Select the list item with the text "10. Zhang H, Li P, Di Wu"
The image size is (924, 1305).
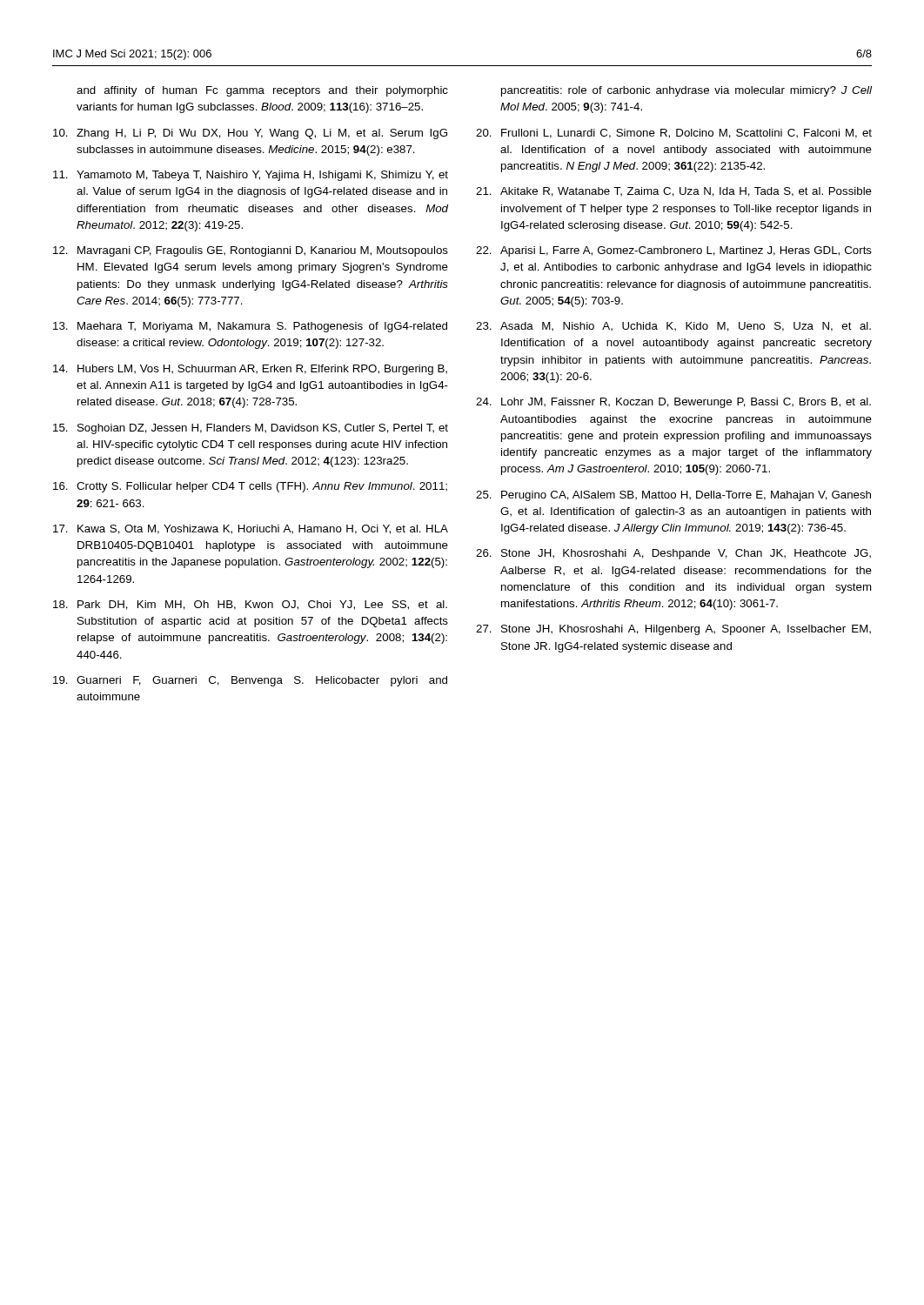(x=250, y=141)
